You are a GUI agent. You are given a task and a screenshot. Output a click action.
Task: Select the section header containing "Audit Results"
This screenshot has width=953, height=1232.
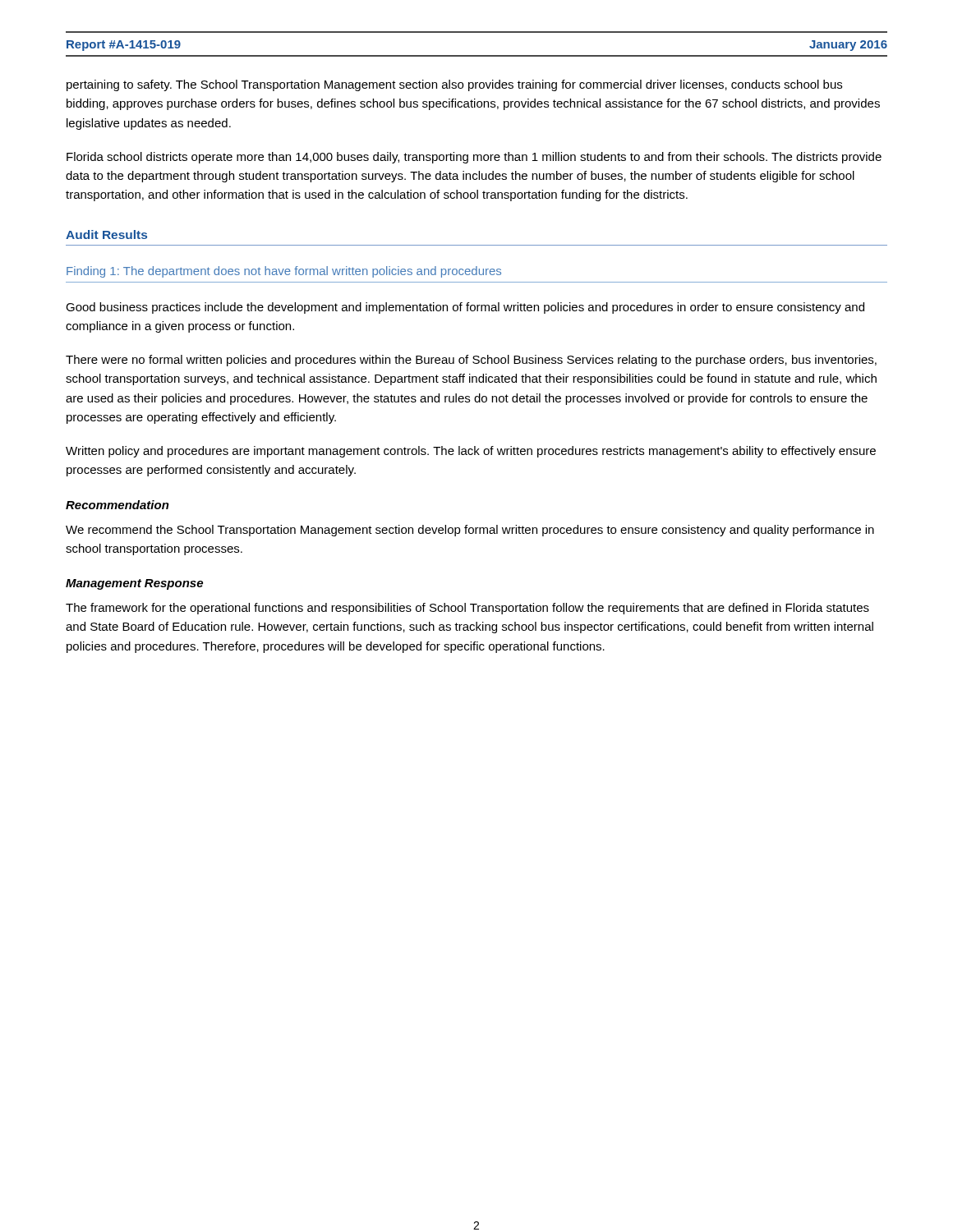[x=476, y=236]
